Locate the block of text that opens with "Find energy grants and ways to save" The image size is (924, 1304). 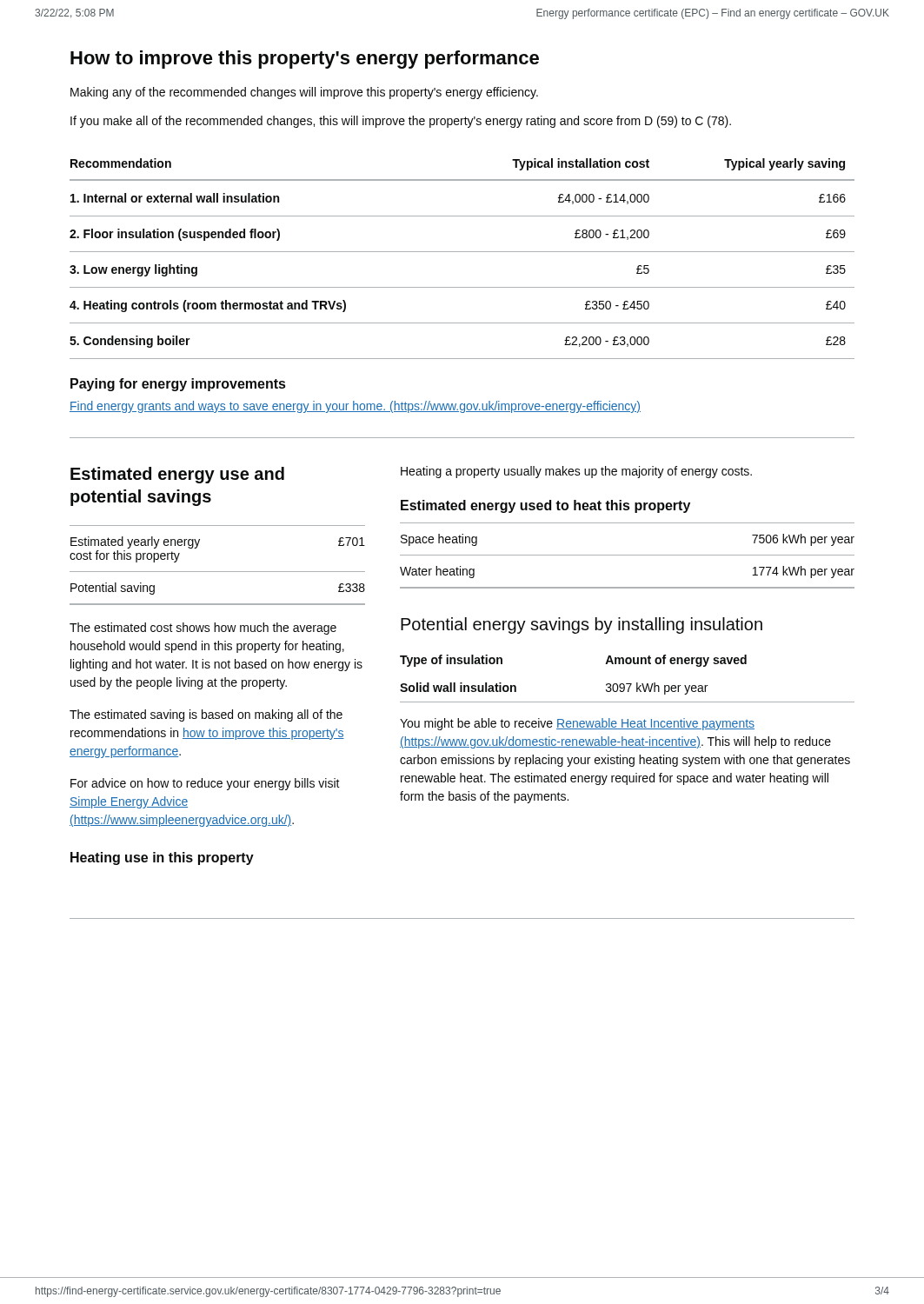pos(462,406)
